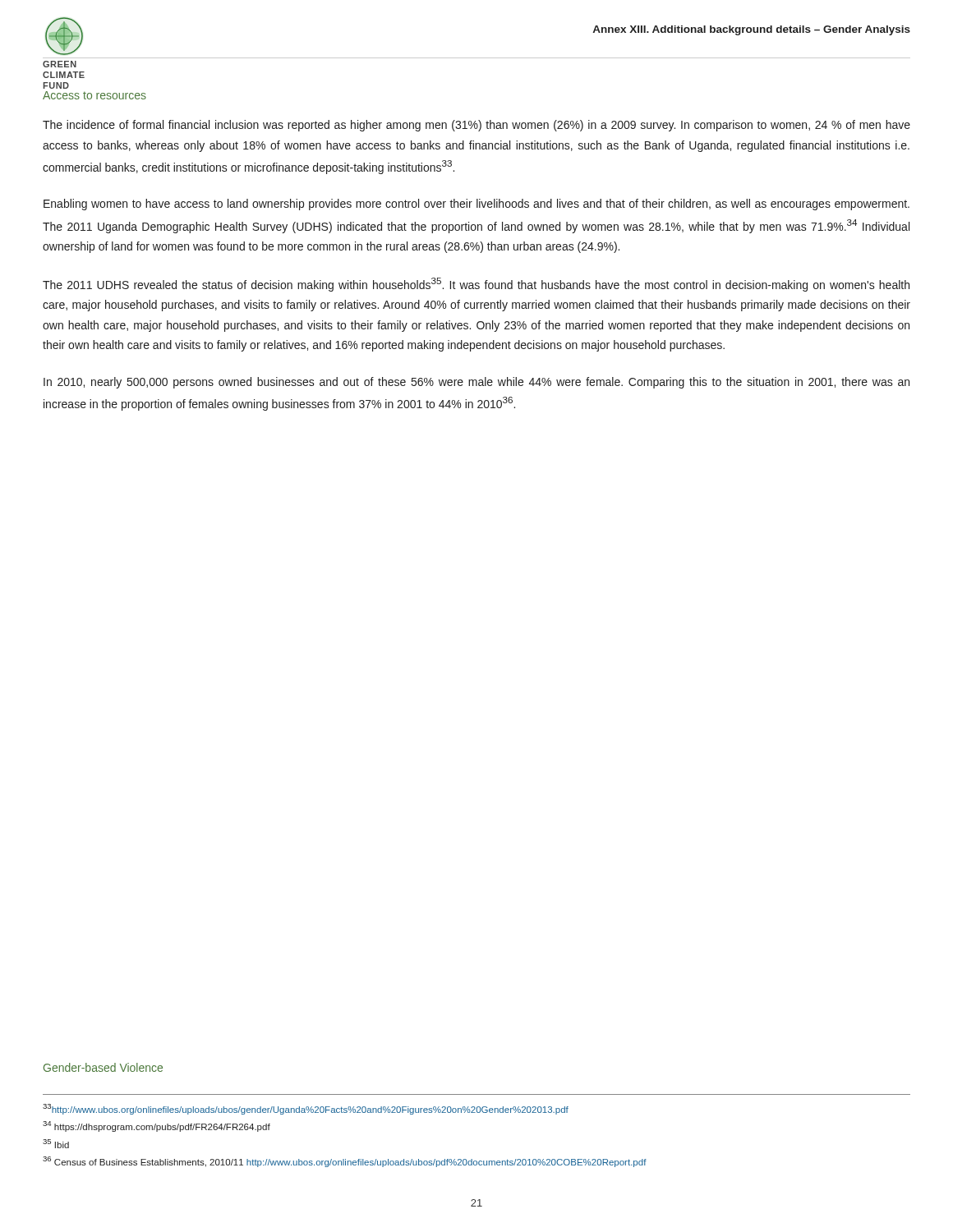Find the section header containing "Gender-based Violence"

pos(103,1068)
